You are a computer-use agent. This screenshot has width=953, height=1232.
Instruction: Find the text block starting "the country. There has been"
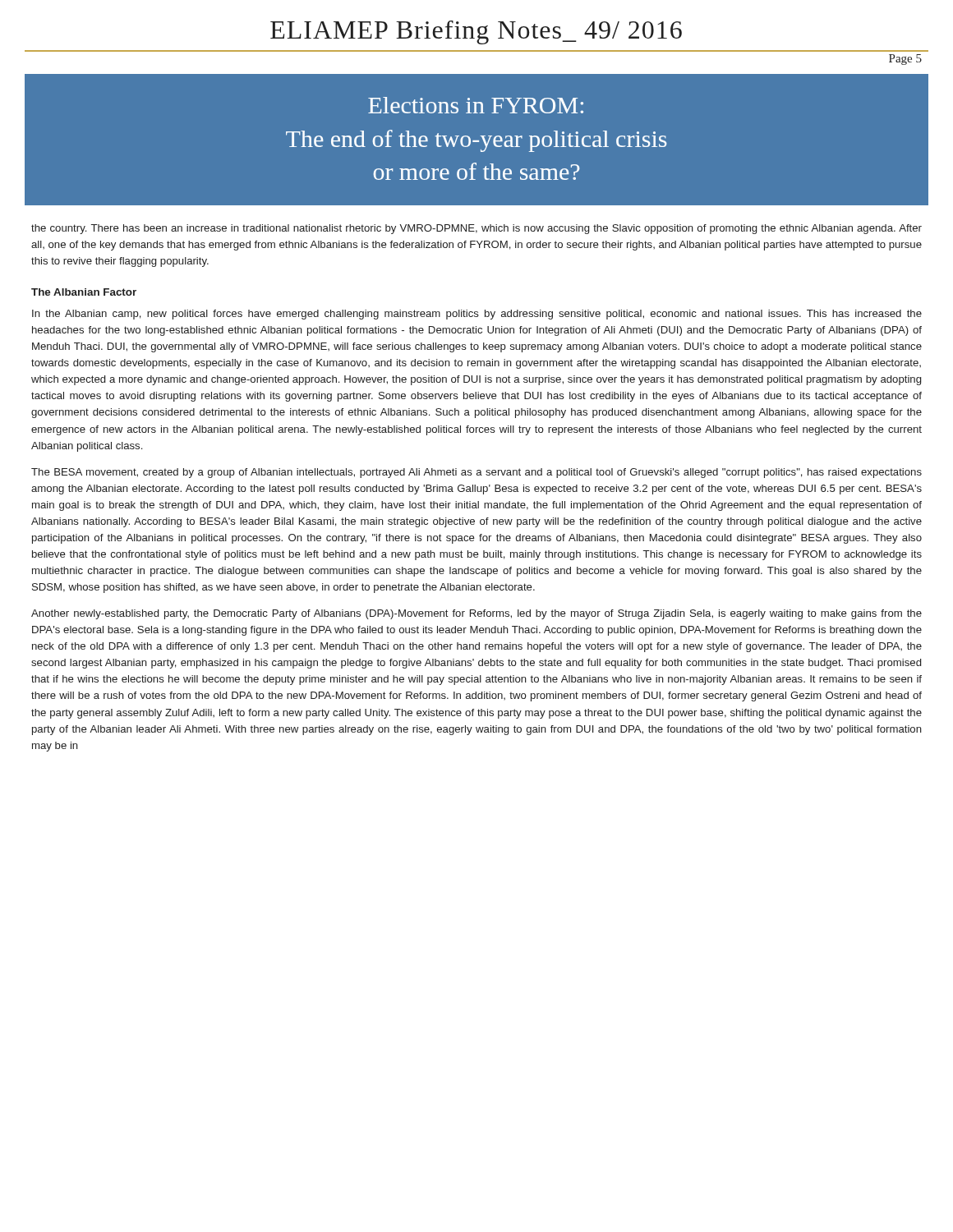tap(476, 244)
